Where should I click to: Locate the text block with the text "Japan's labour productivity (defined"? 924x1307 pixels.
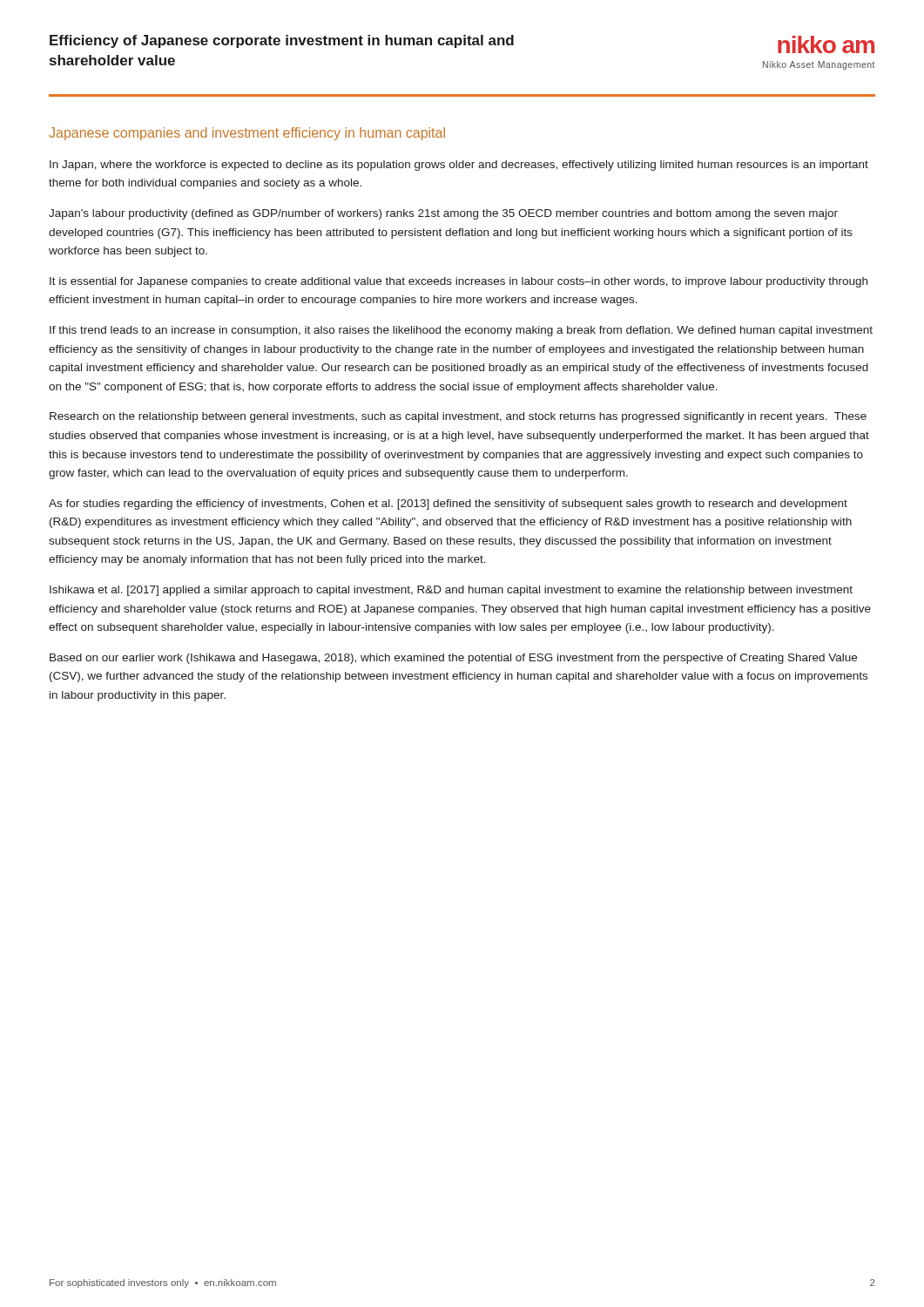click(451, 232)
